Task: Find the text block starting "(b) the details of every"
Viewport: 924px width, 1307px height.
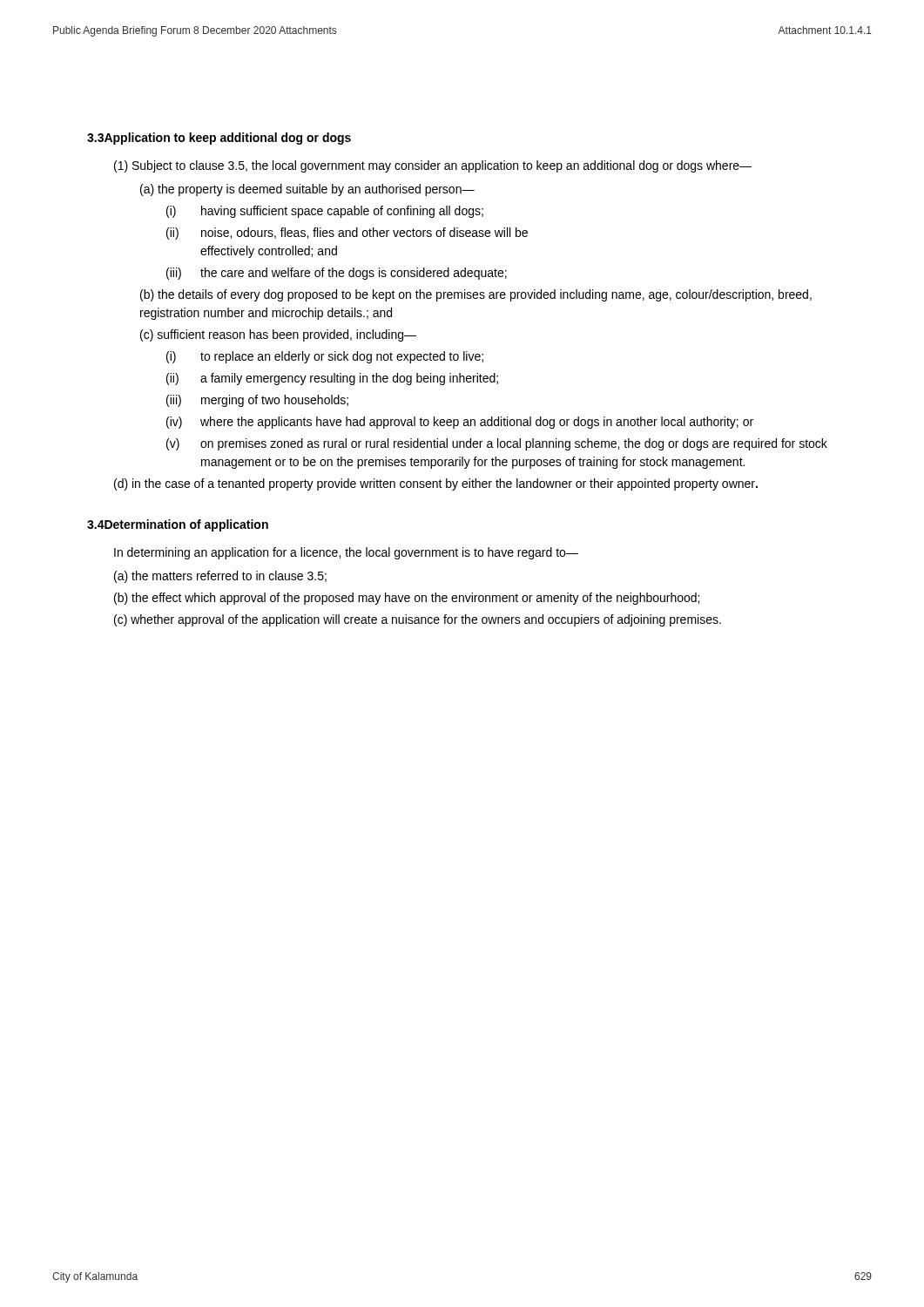Action: tap(476, 304)
